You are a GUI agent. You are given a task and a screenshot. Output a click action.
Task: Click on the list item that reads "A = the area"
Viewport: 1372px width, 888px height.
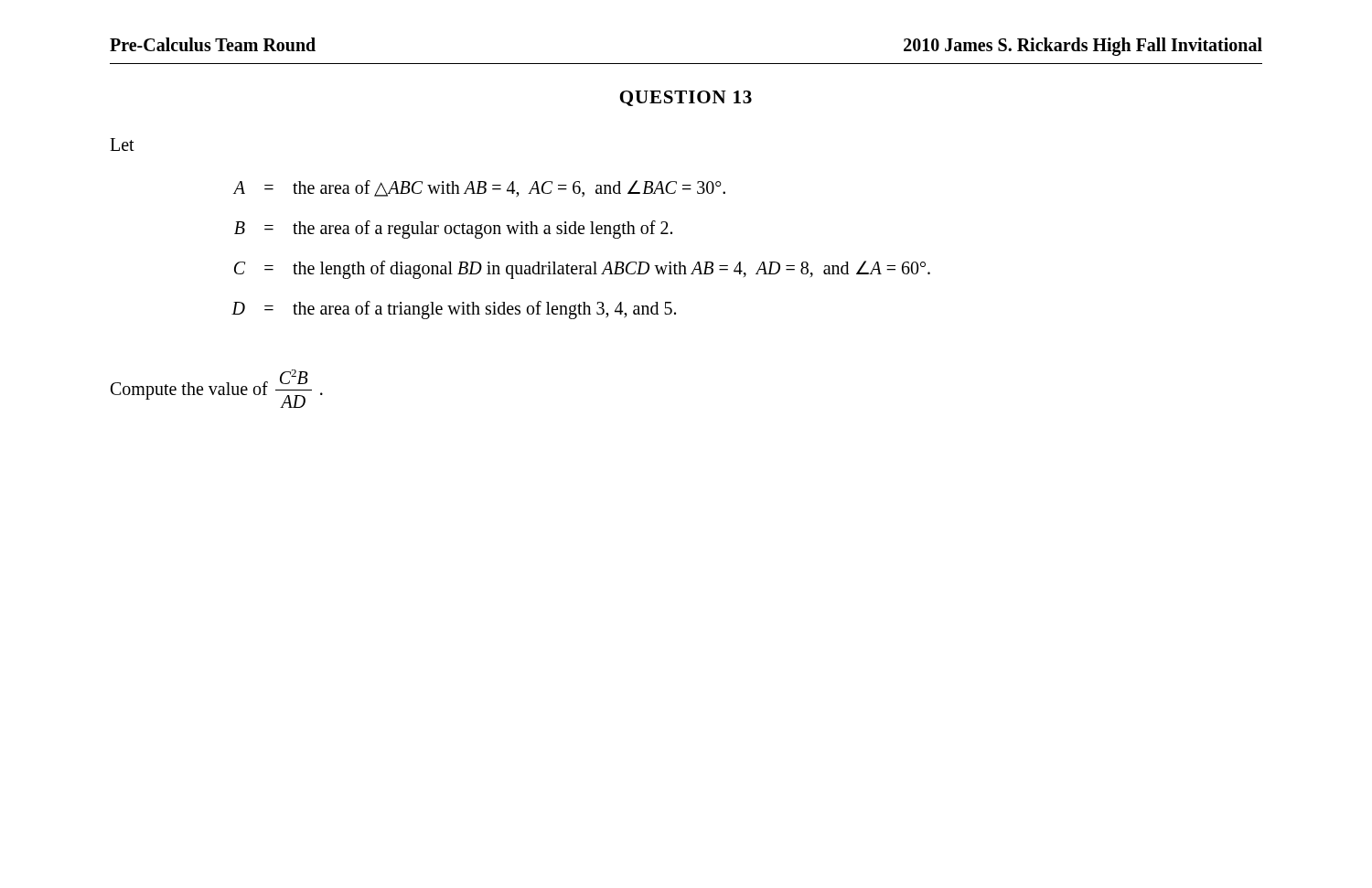479,189
